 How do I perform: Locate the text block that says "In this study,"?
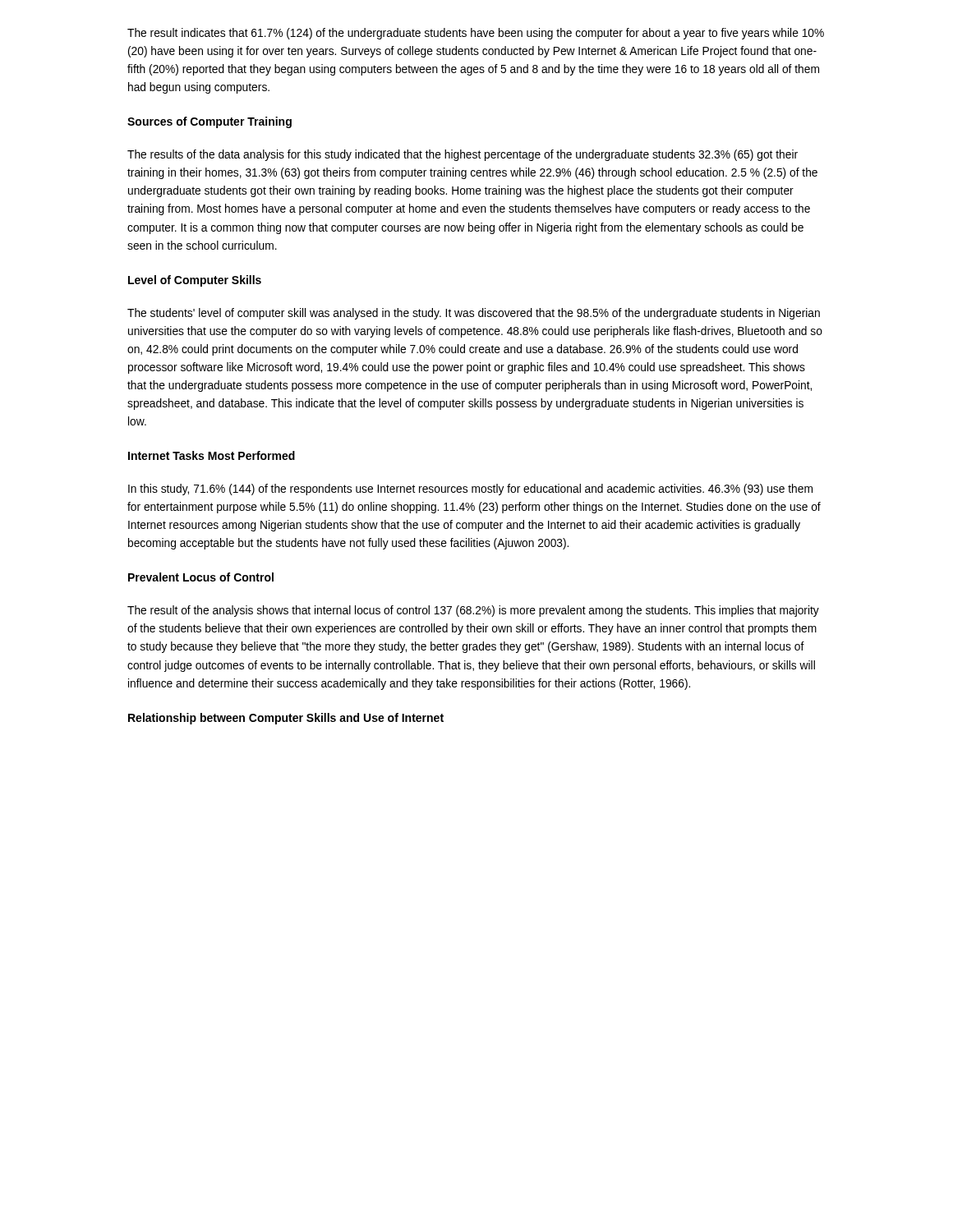tap(474, 516)
